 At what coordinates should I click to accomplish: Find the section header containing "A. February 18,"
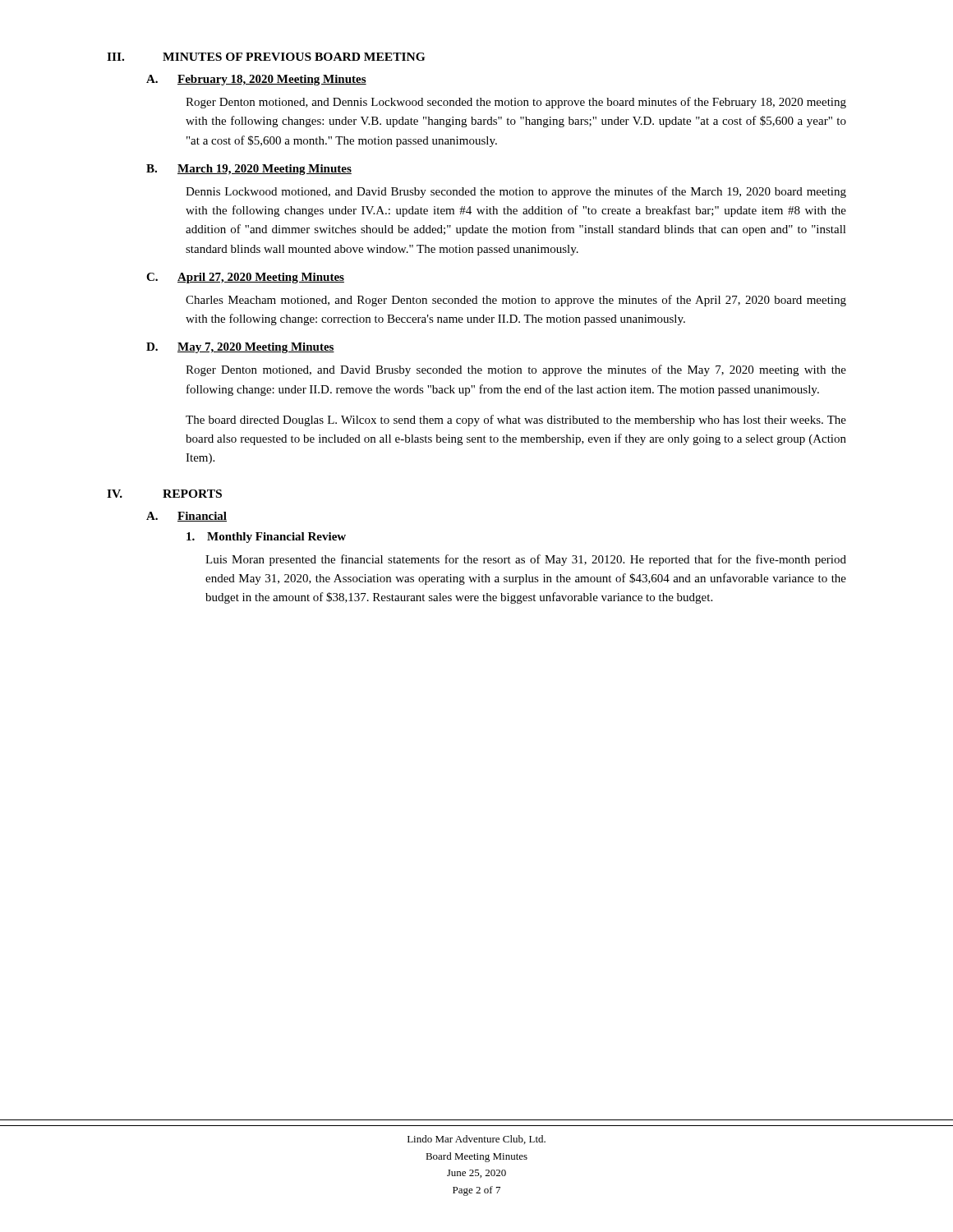point(256,80)
